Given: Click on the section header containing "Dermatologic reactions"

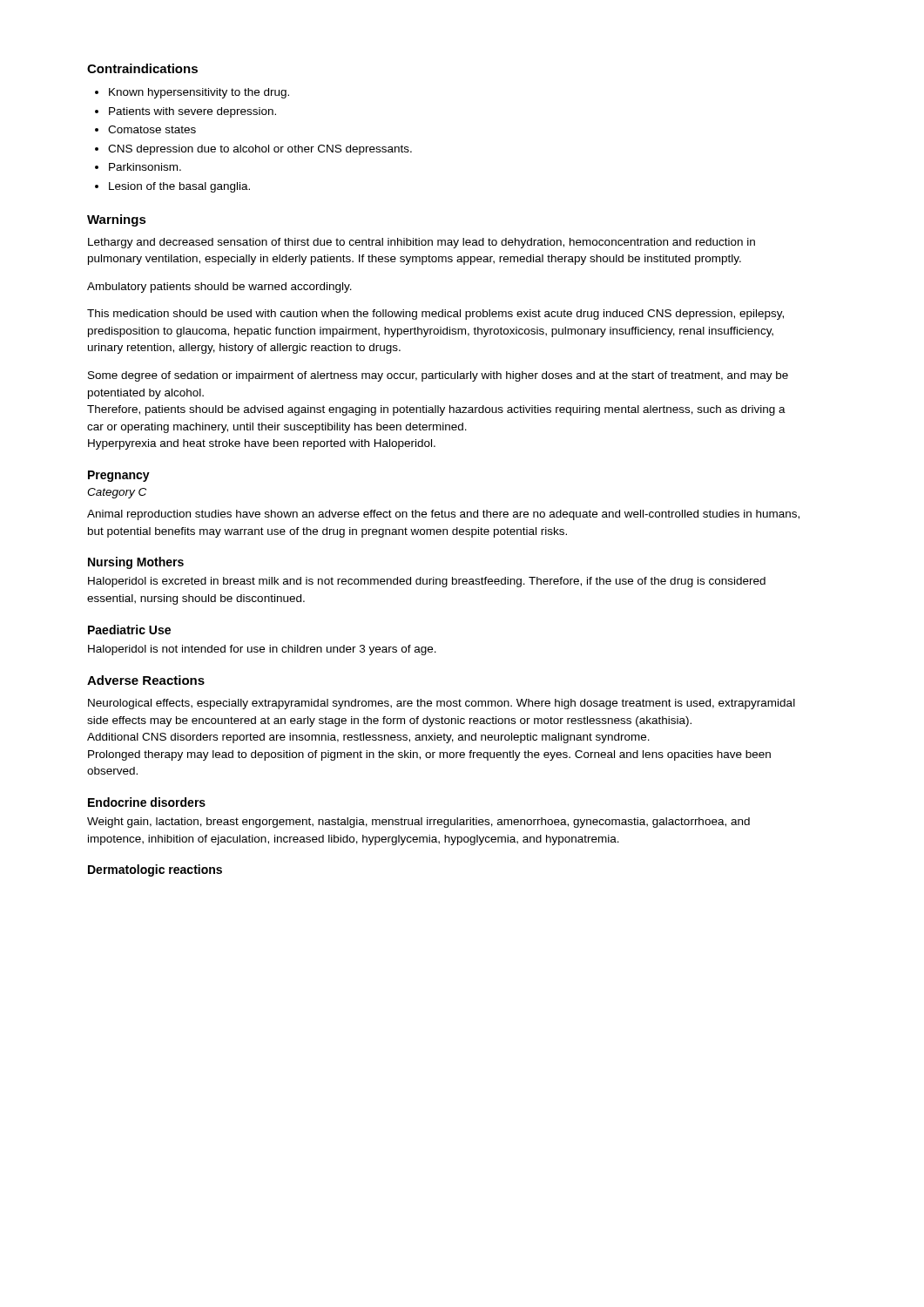Looking at the screenshot, I should coord(155,870).
